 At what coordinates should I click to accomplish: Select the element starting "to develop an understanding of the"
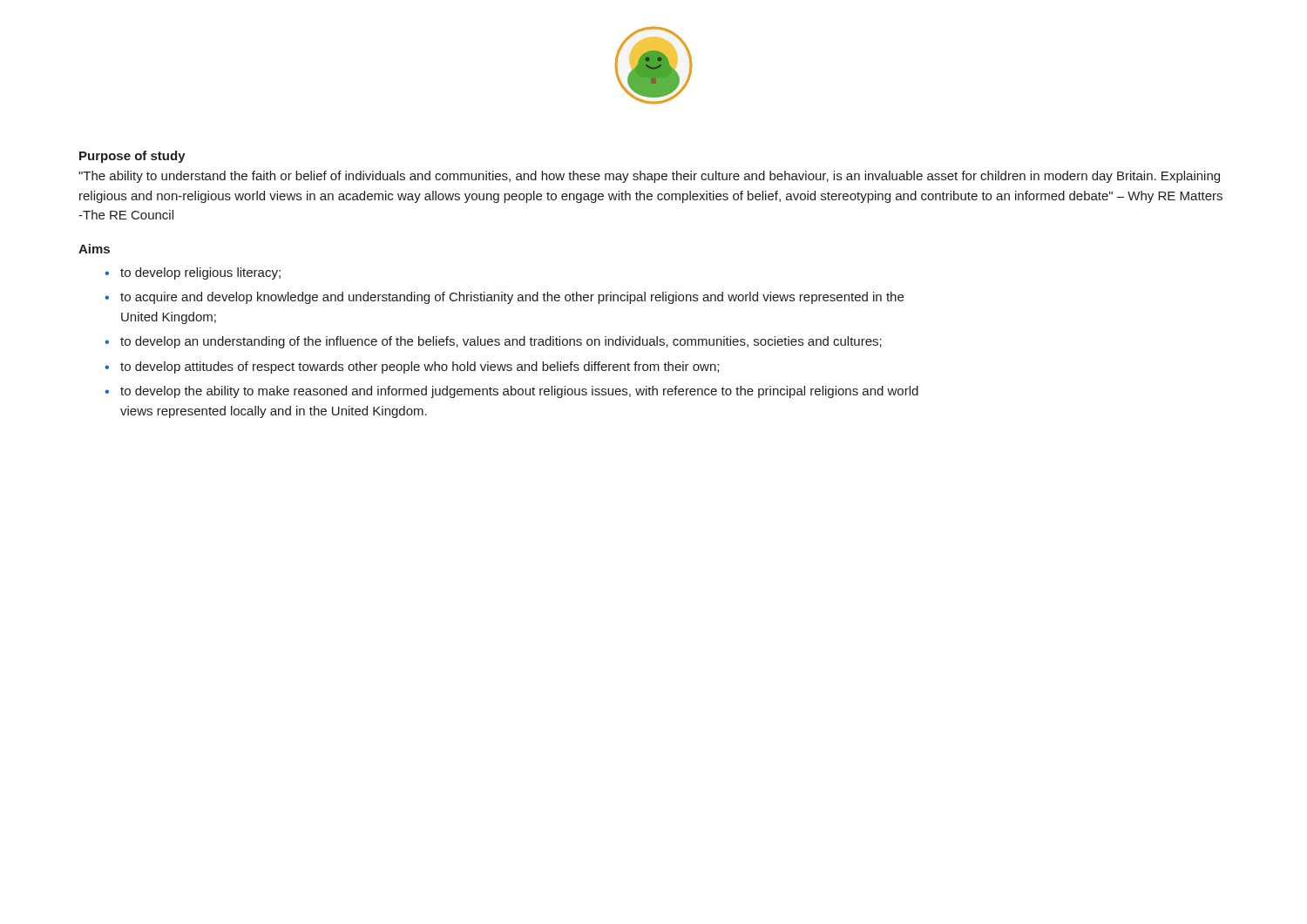click(501, 341)
